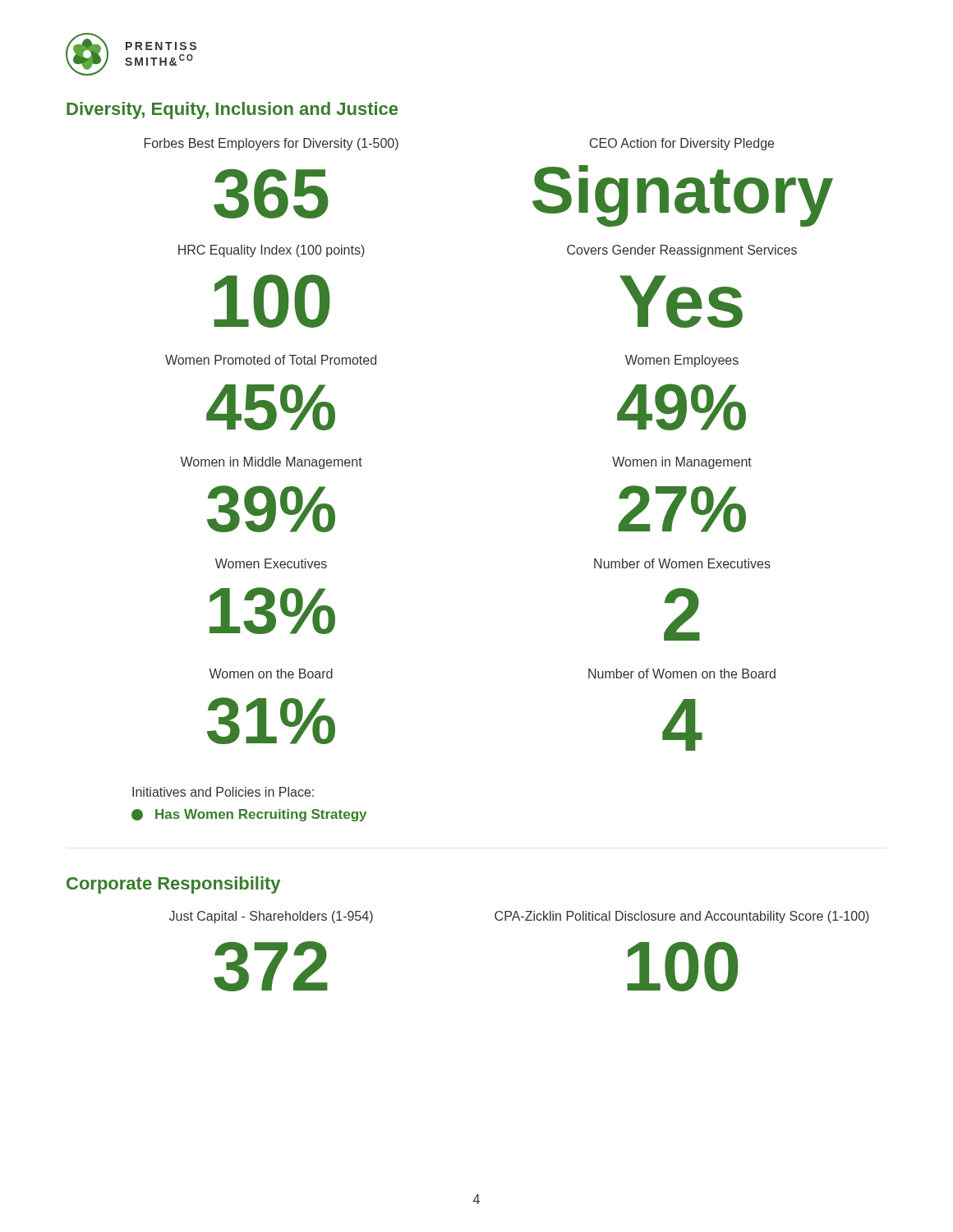
Task: Find the text that reads "Women in Management"
Action: pyautogui.click(x=682, y=462)
